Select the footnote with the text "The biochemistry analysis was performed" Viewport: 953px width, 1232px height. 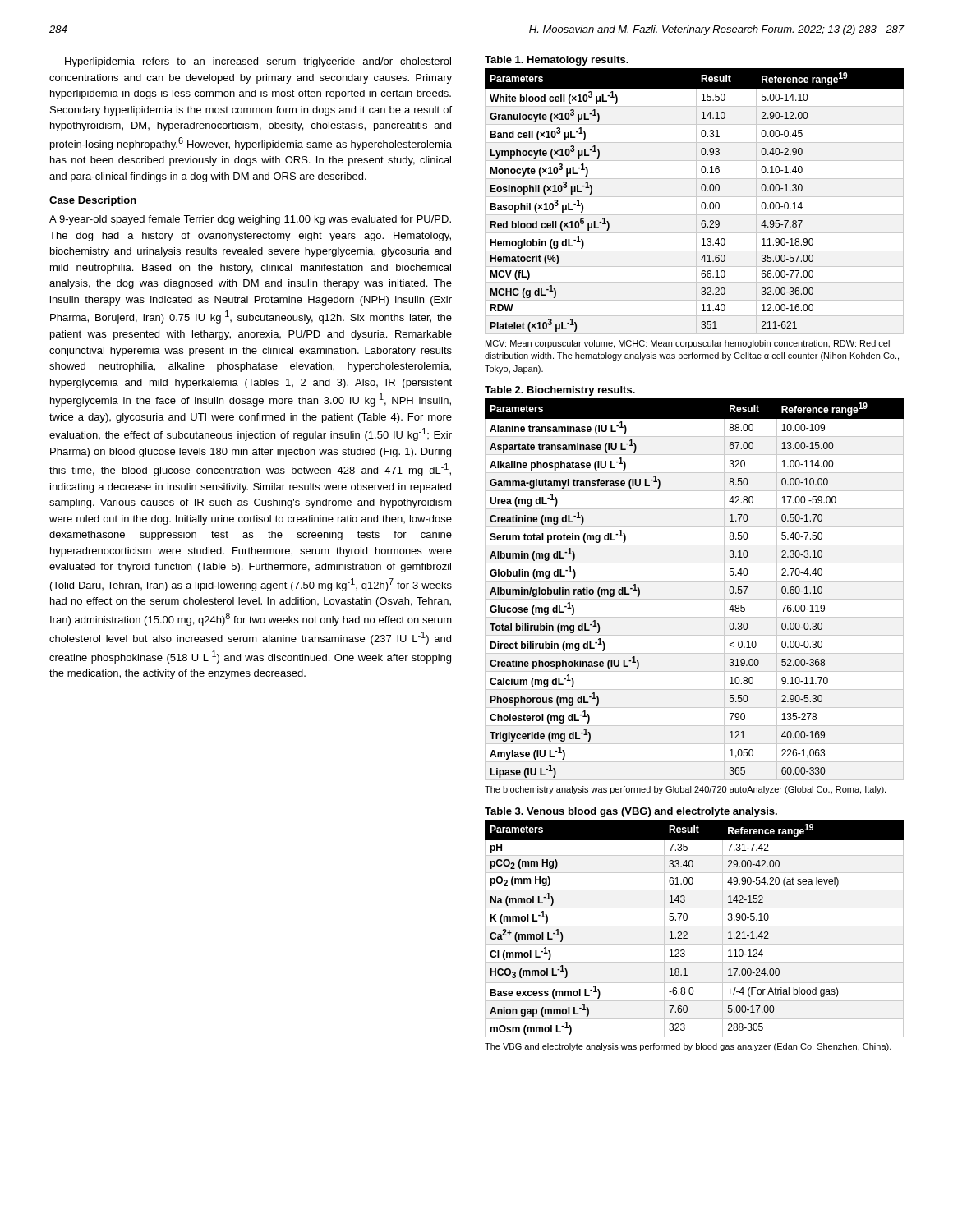click(686, 789)
